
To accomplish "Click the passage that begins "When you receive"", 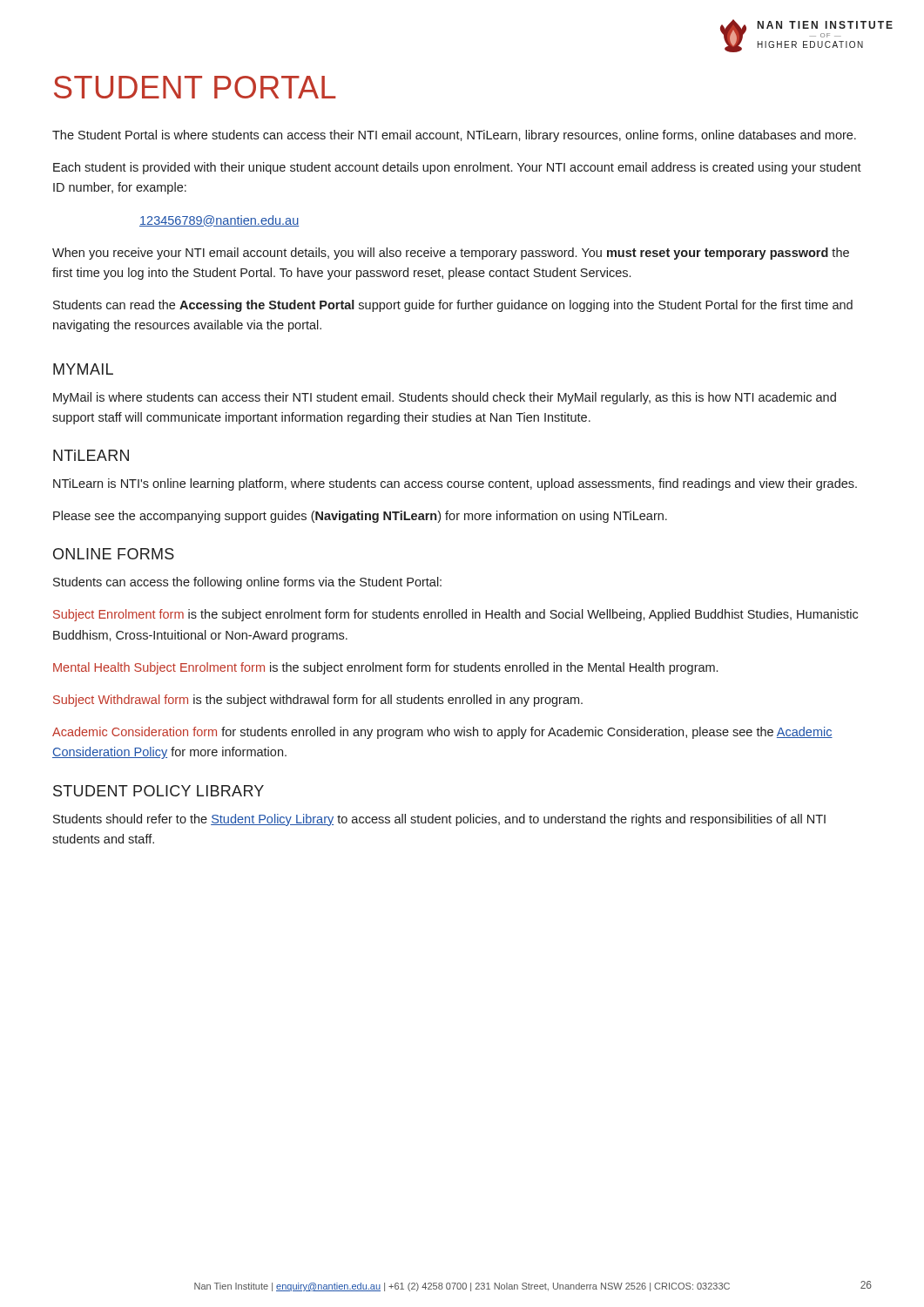I will pos(451,263).
